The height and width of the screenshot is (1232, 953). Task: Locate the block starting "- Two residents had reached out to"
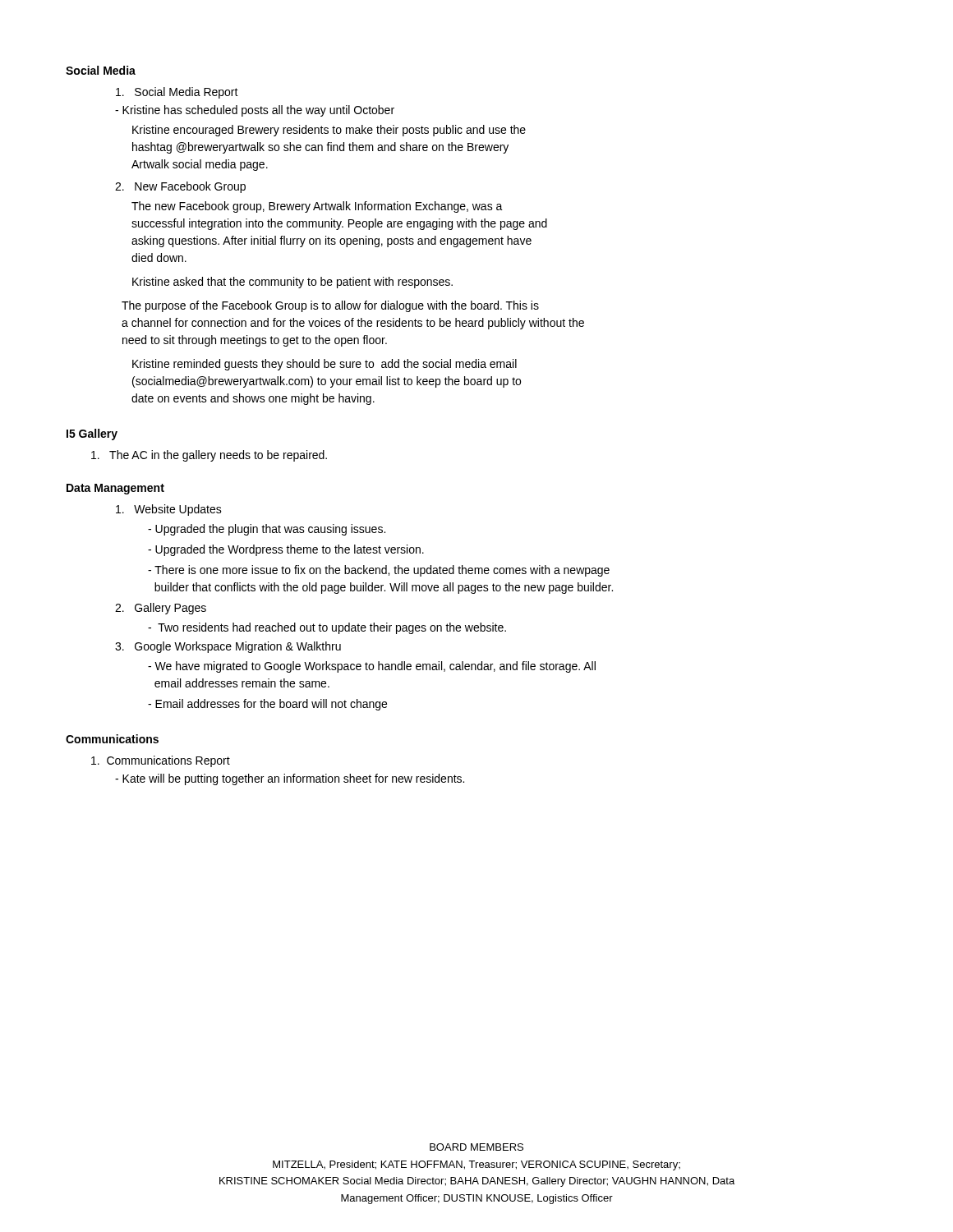pyautogui.click(x=327, y=628)
